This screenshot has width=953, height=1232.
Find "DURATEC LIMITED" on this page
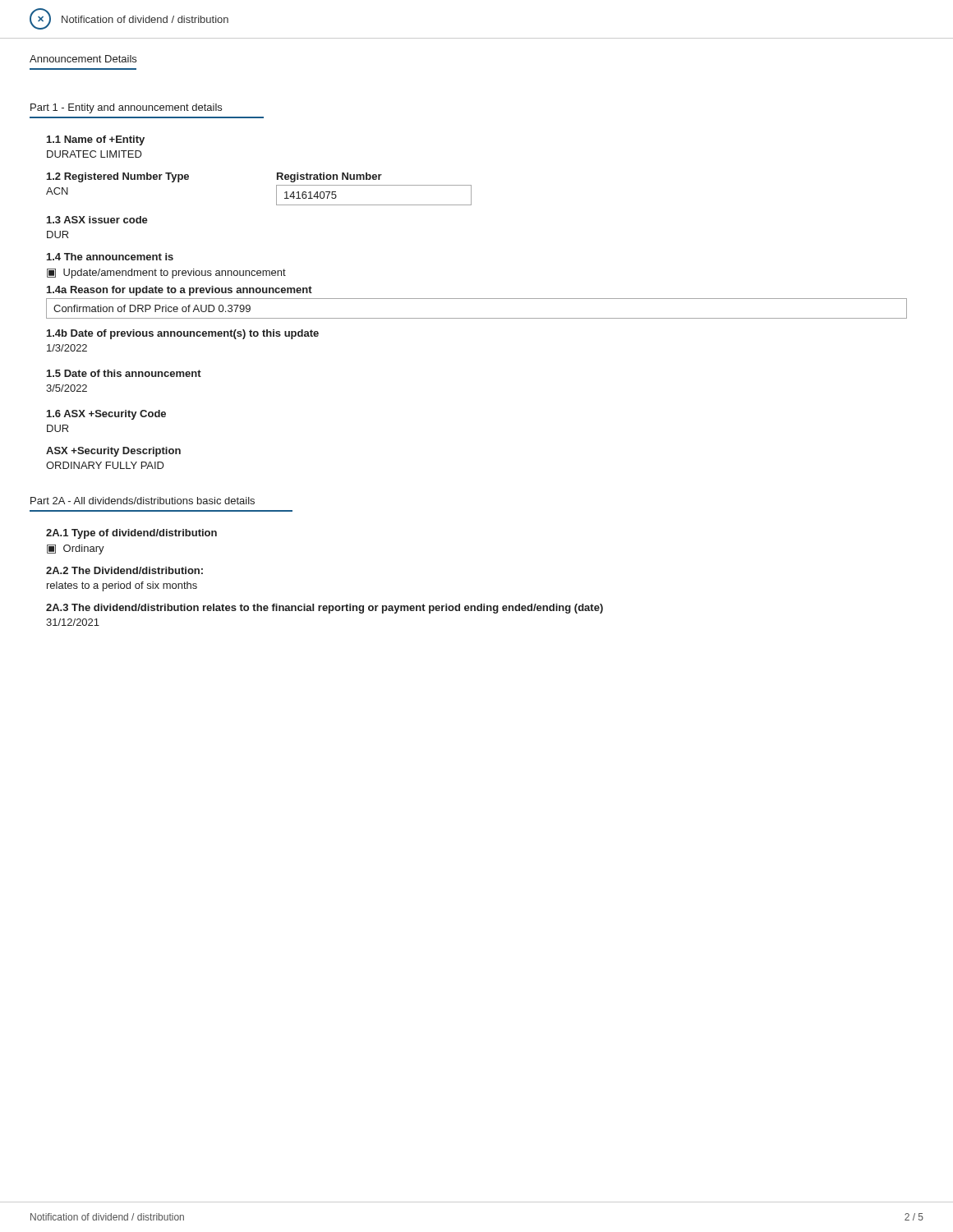(94, 154)
